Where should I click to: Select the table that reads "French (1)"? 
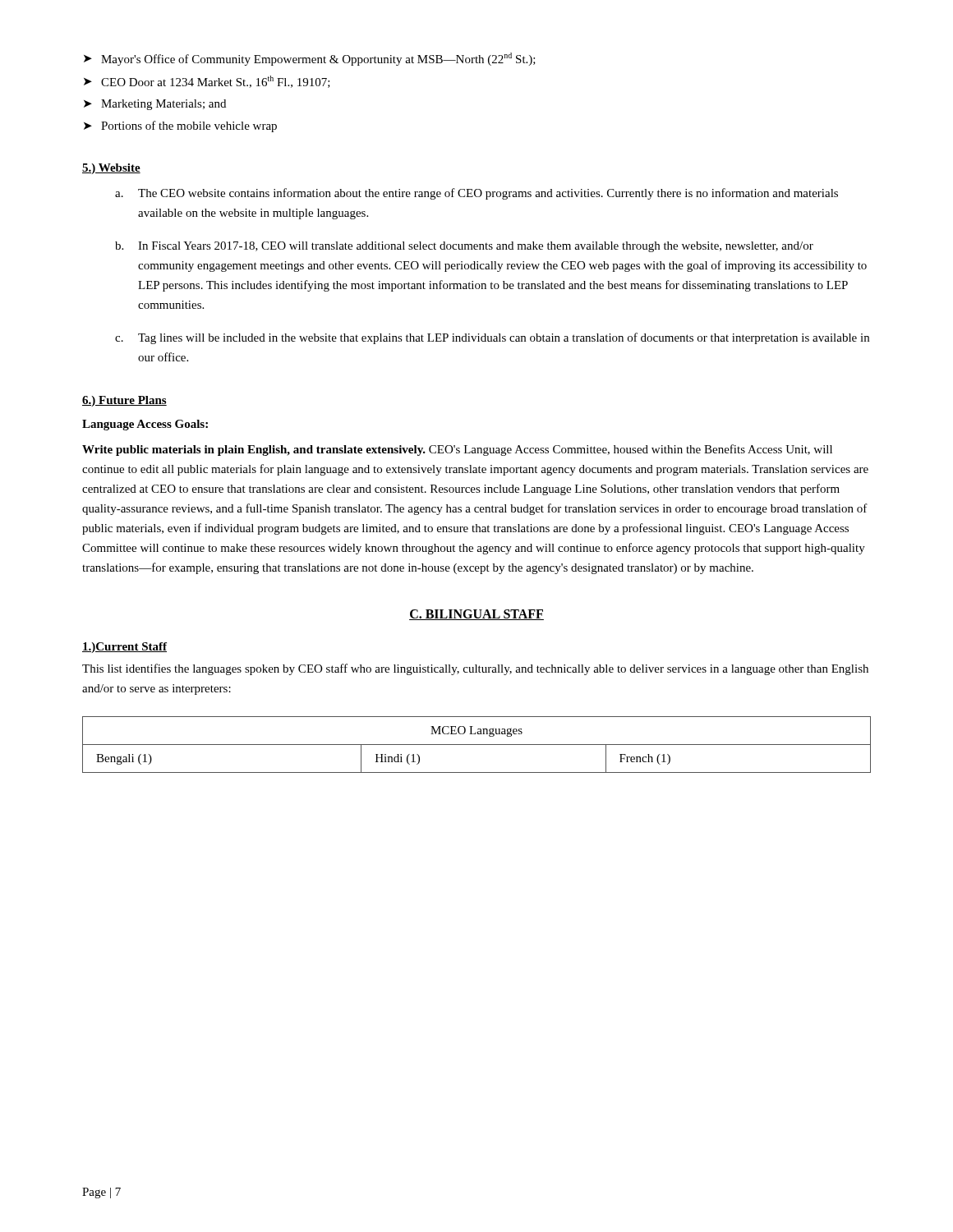coord(476,744)
